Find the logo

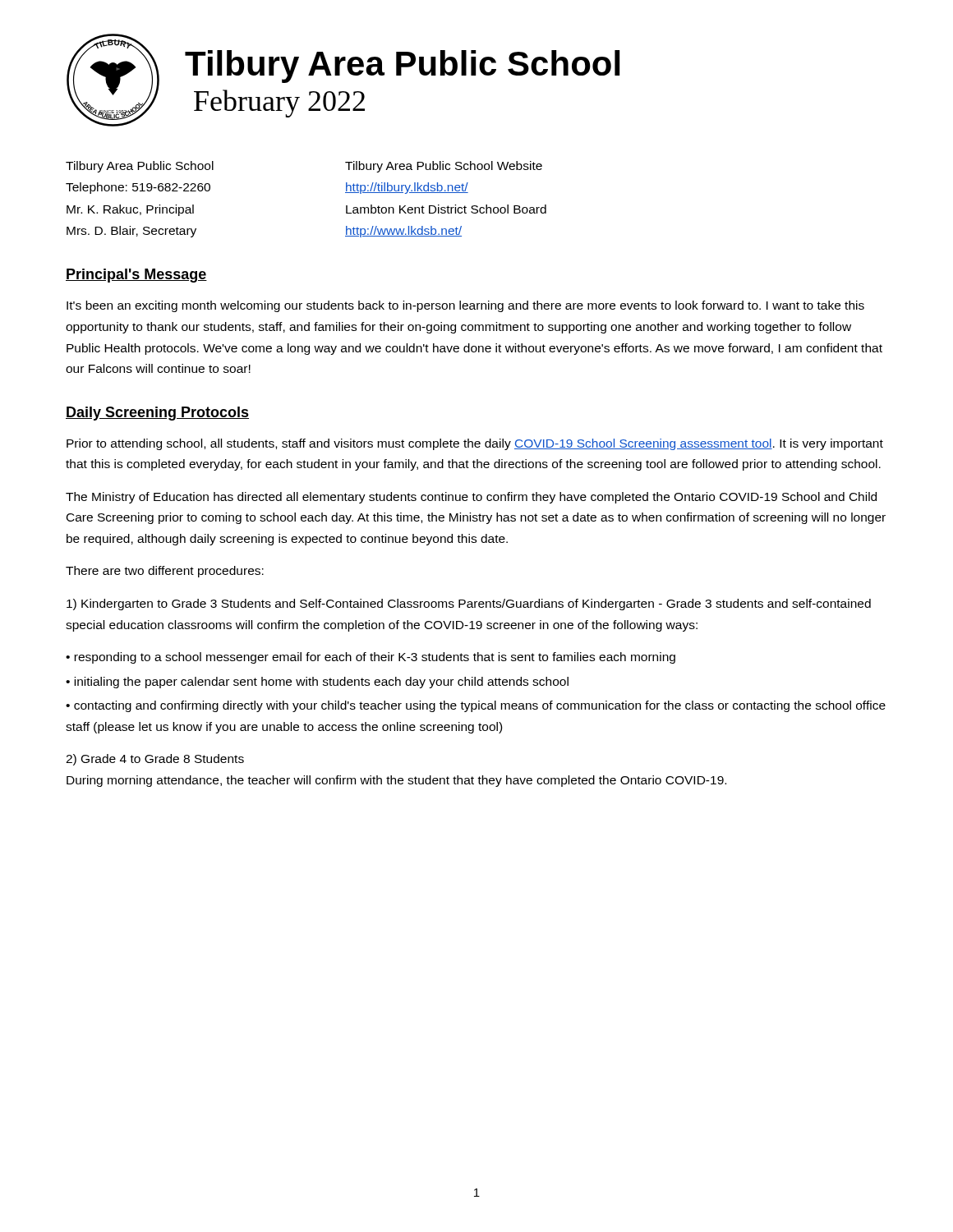[x=113, y=82]
